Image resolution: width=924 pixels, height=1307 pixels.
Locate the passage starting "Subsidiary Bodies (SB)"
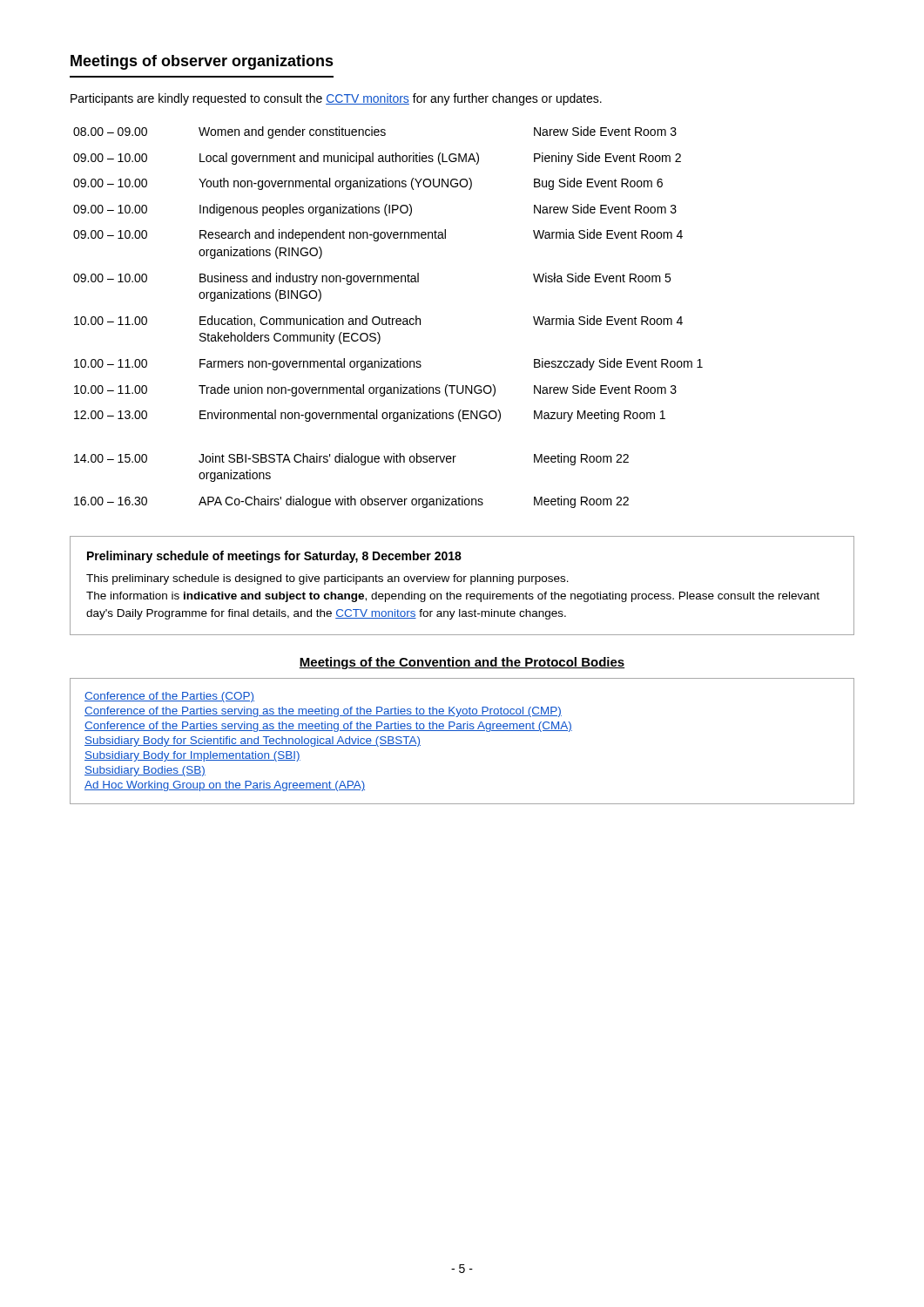[145, 771]
